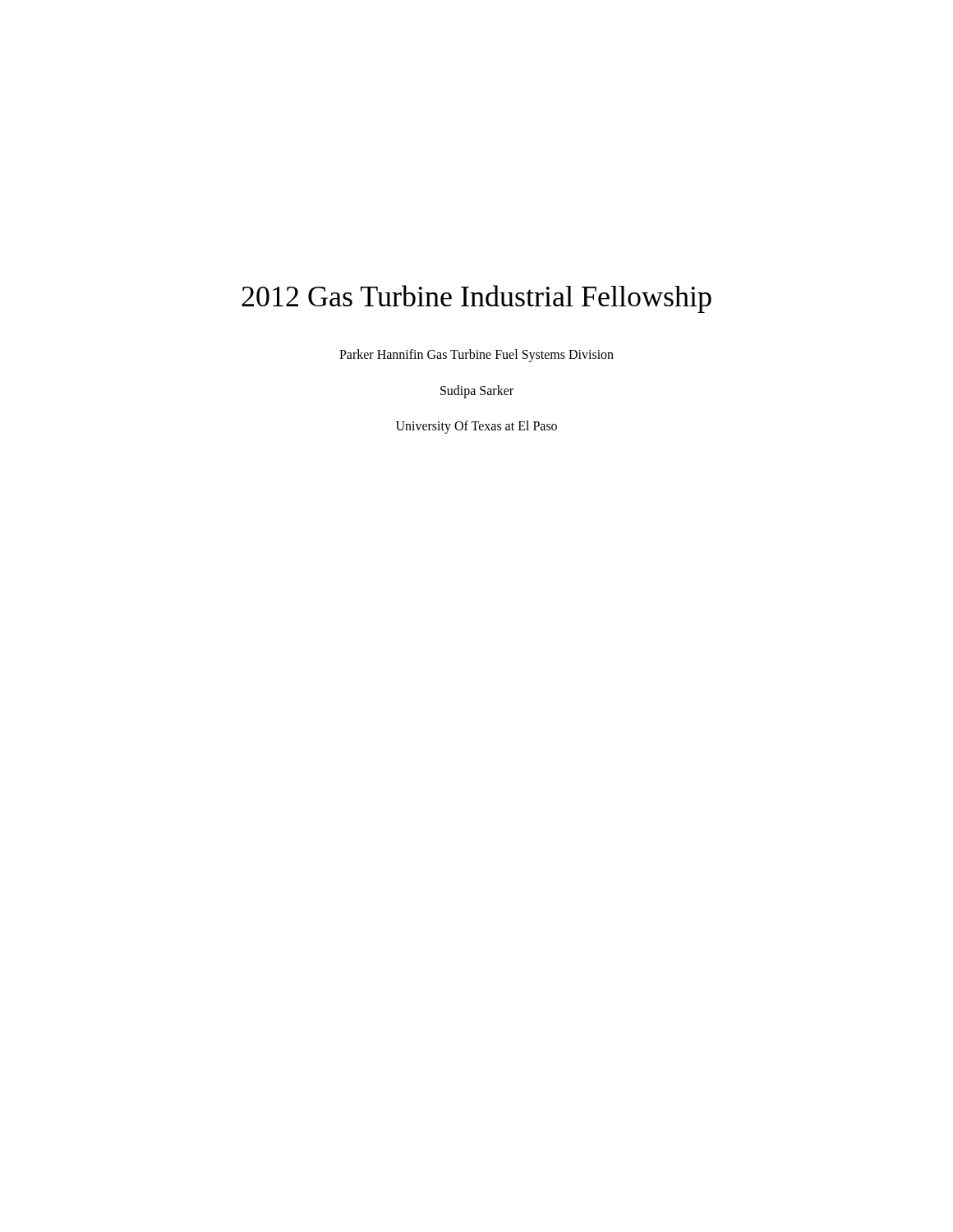The width and height of the screenshot is (953, 1232).
Task: Click on the text block that reads "Parker Hannifin Gas Turbine"
Action: coord(476,355)
